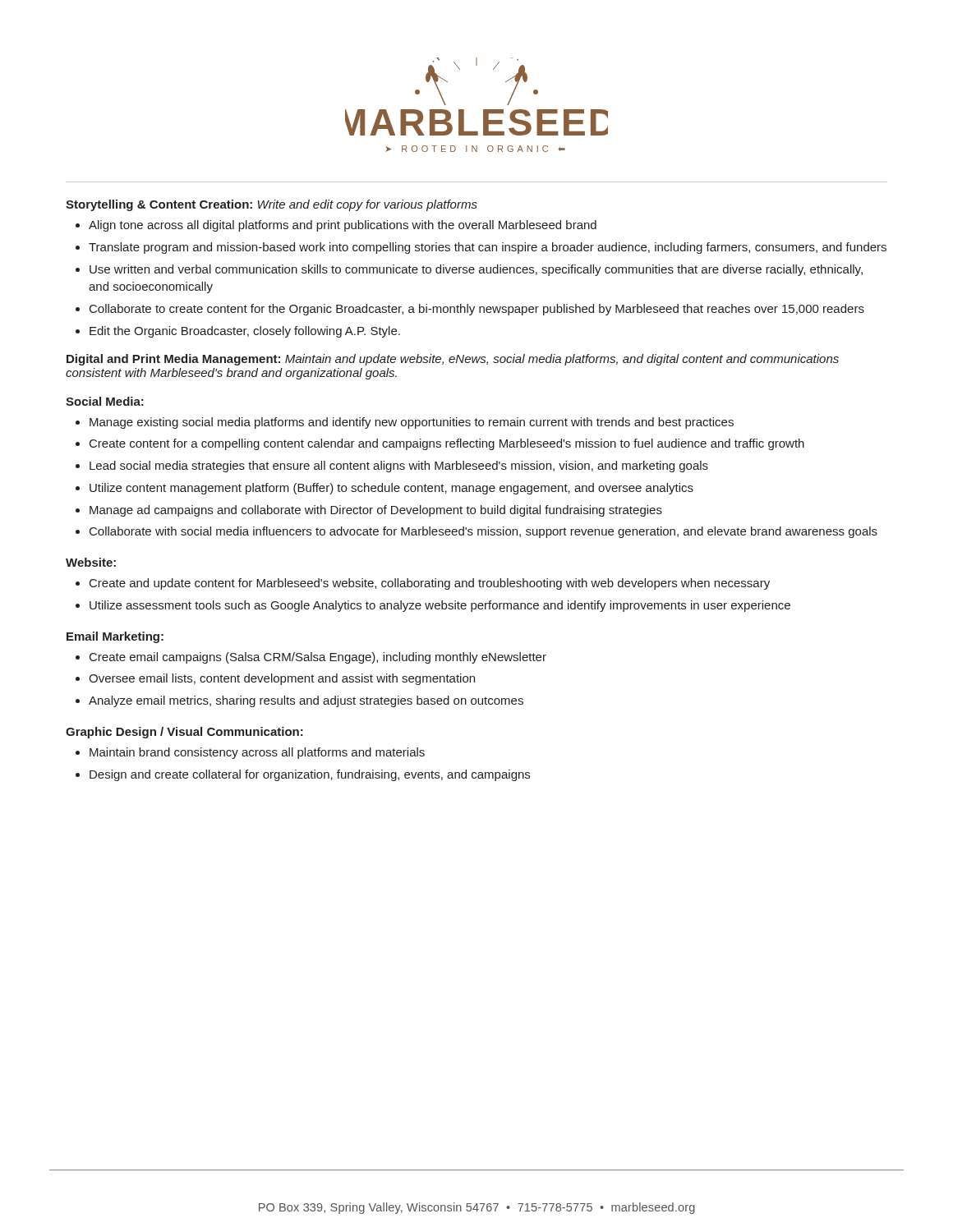Select the text starting "Utilize assessment tools such as"
This screenshot has width=953, height=1232.
tap(440, 605)
